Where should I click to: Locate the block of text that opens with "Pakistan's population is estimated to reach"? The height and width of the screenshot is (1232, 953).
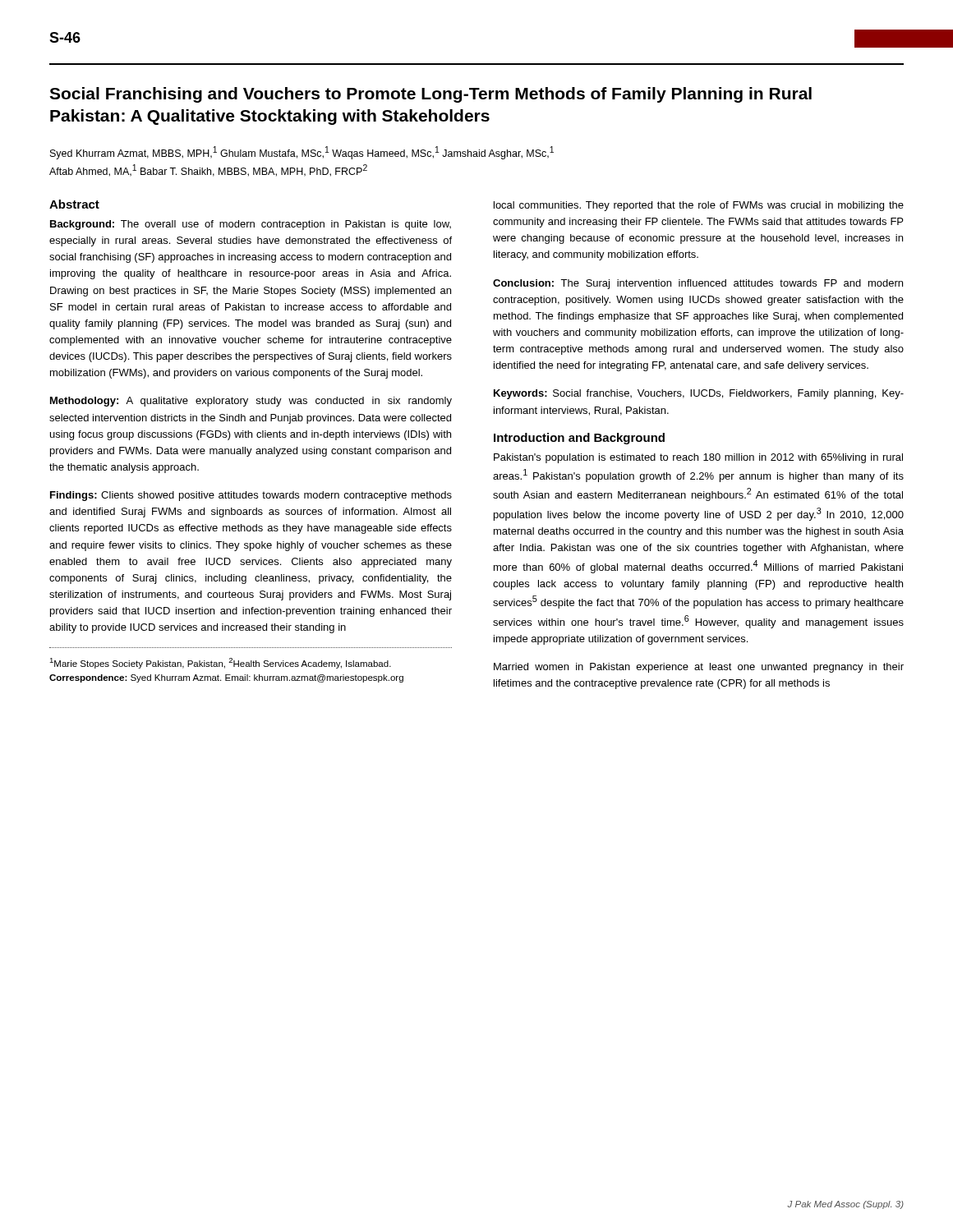[698, 548]
